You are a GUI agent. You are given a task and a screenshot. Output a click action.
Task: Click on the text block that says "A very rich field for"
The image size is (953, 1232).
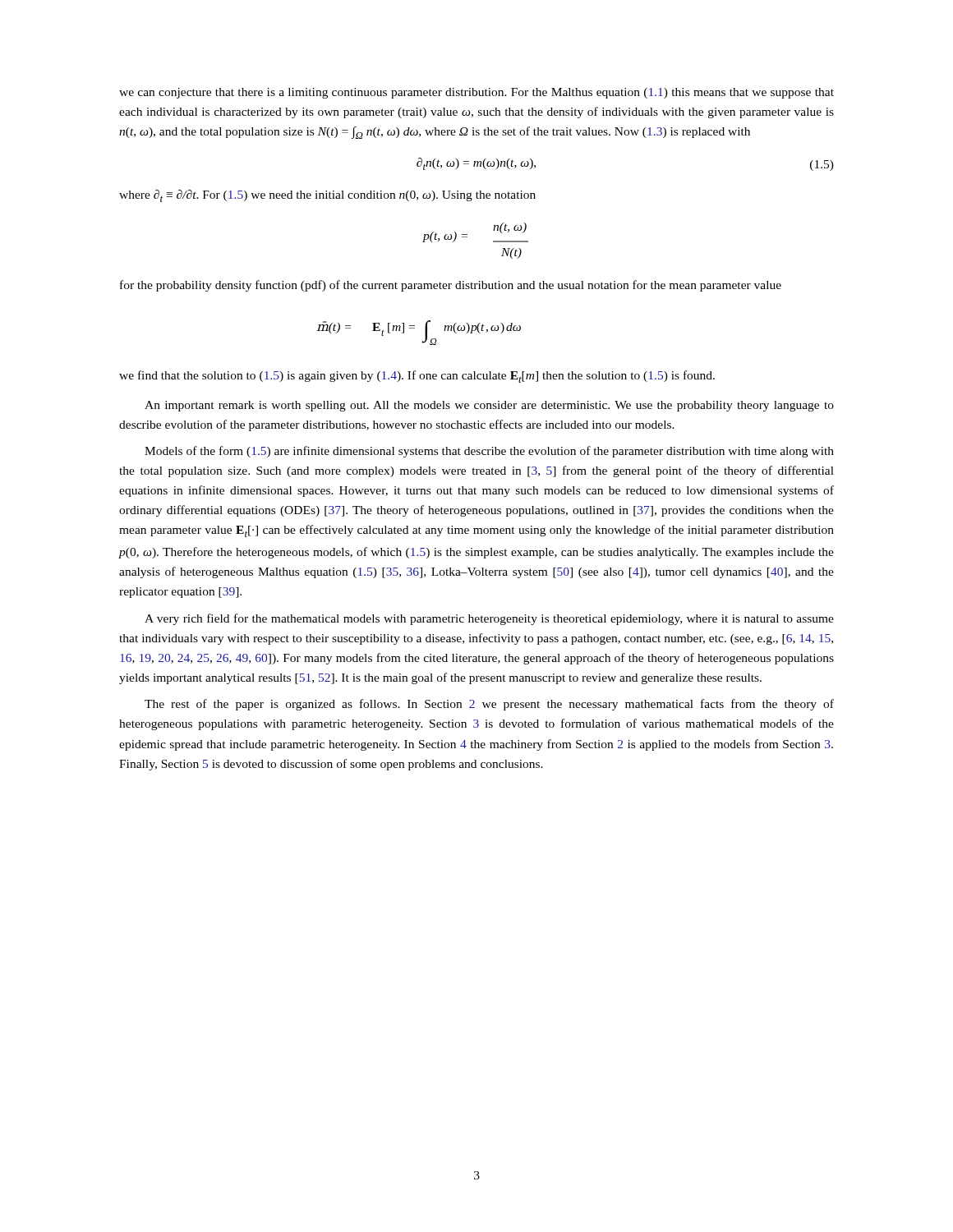click(x=476, y=648)
